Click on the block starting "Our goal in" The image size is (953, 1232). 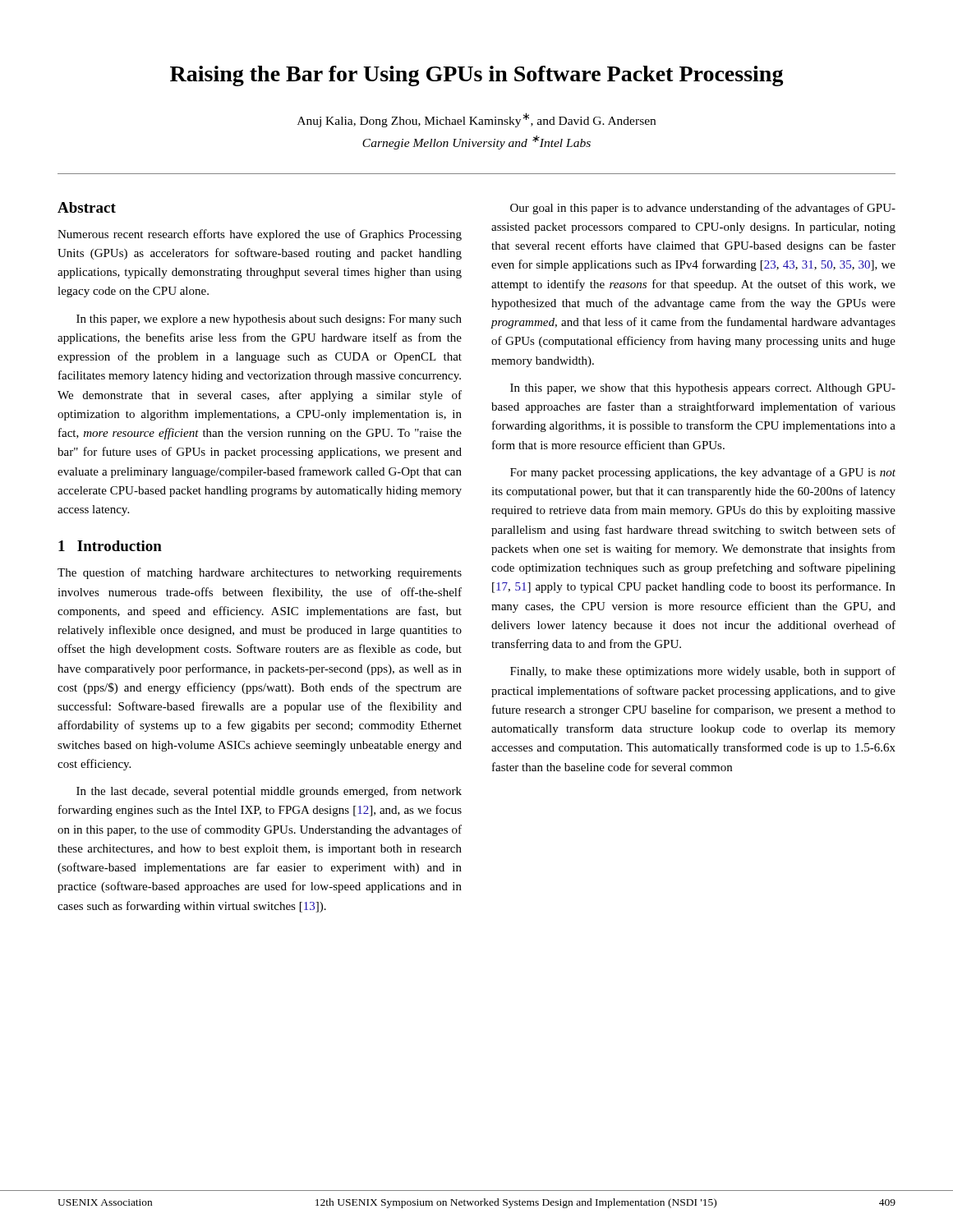[693, 488]
